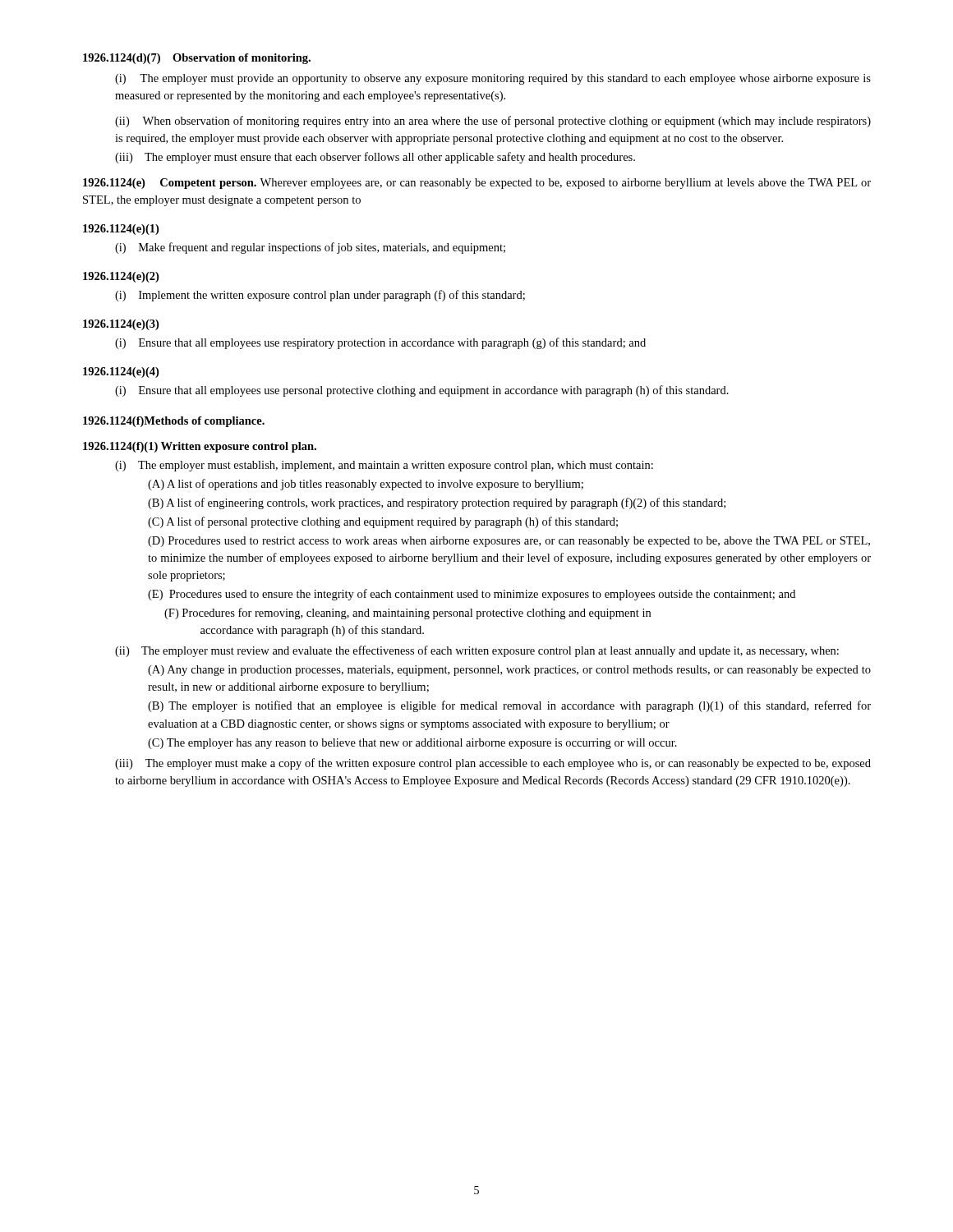Select the text block with the text "(ii) The employer must"
This screenshot has width=953, height=1232.
pyautogui.click(x=477, y=651)
